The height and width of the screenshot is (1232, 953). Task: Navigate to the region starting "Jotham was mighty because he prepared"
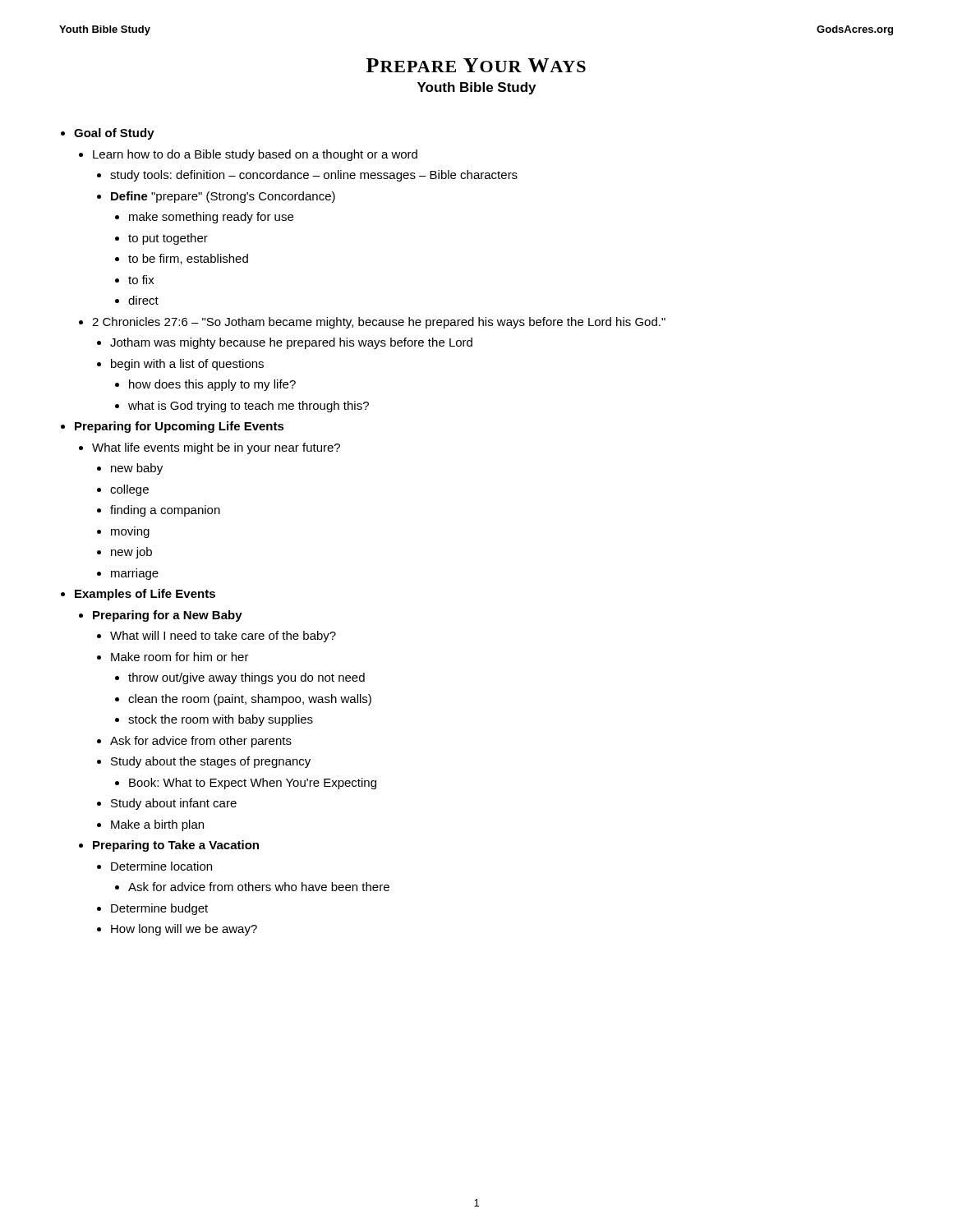(292, 342)
